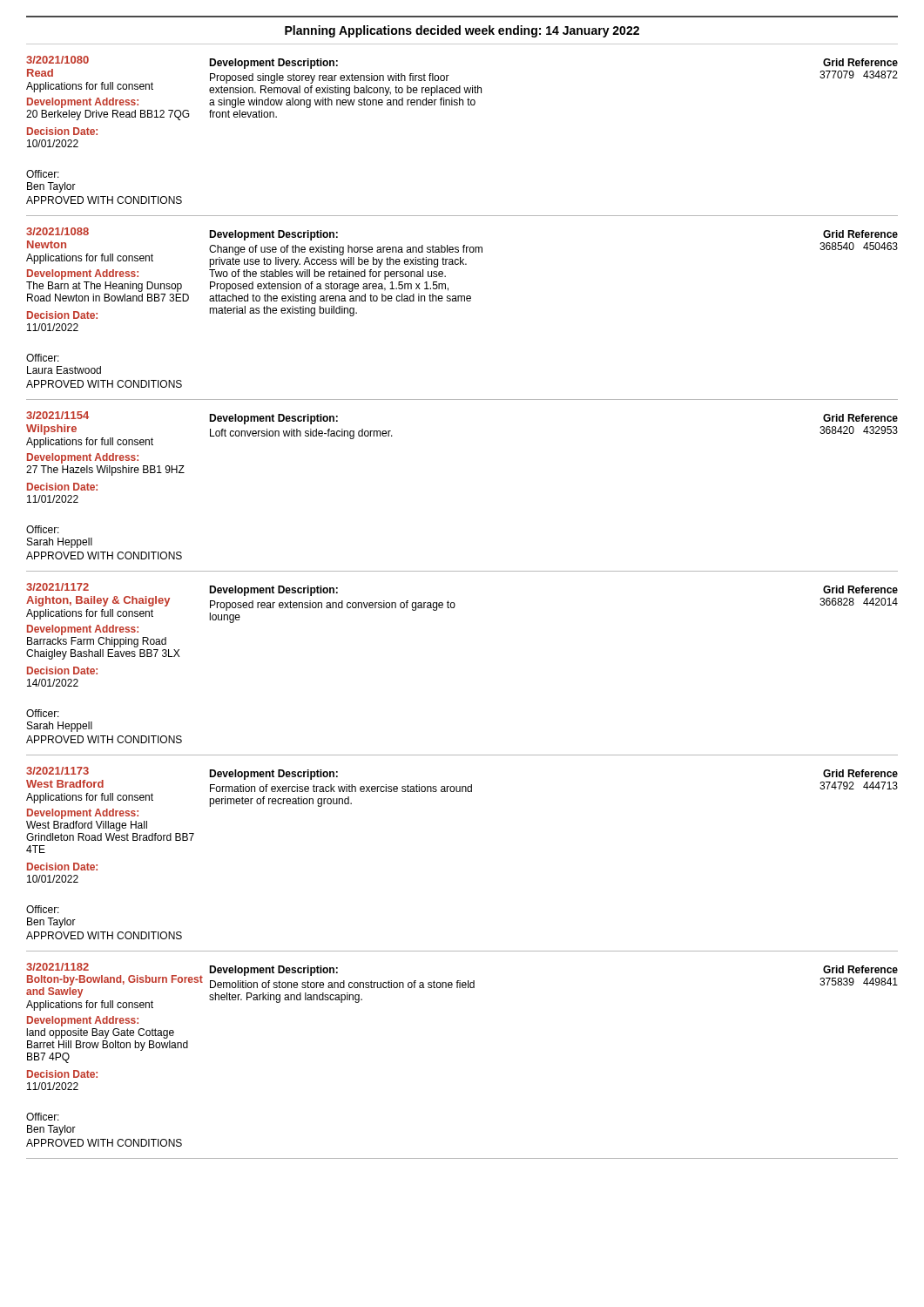
Task: Navigate to the element starting "3/2021/1080 Read Applications for full consent"
Action: (x=61, y=82)
